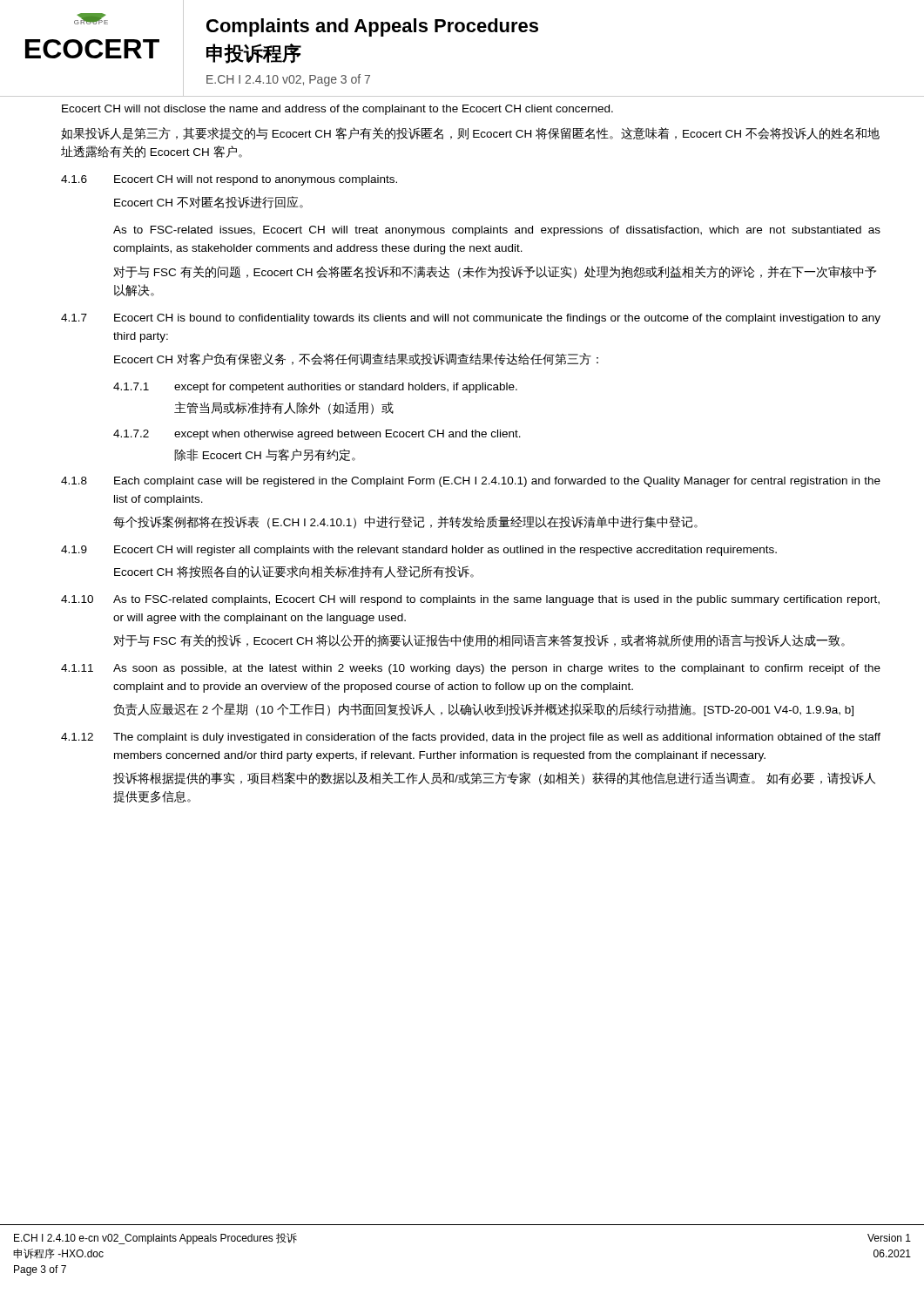Point to the text starting "对于与 FSC 有关的问题，Ecocert CH 会将匿名投诉和不满表达（未作为投诉予以证实）处理为抱怨或利益相关方的评论，并在下一次审核中予以解决。"

(495, 282)
